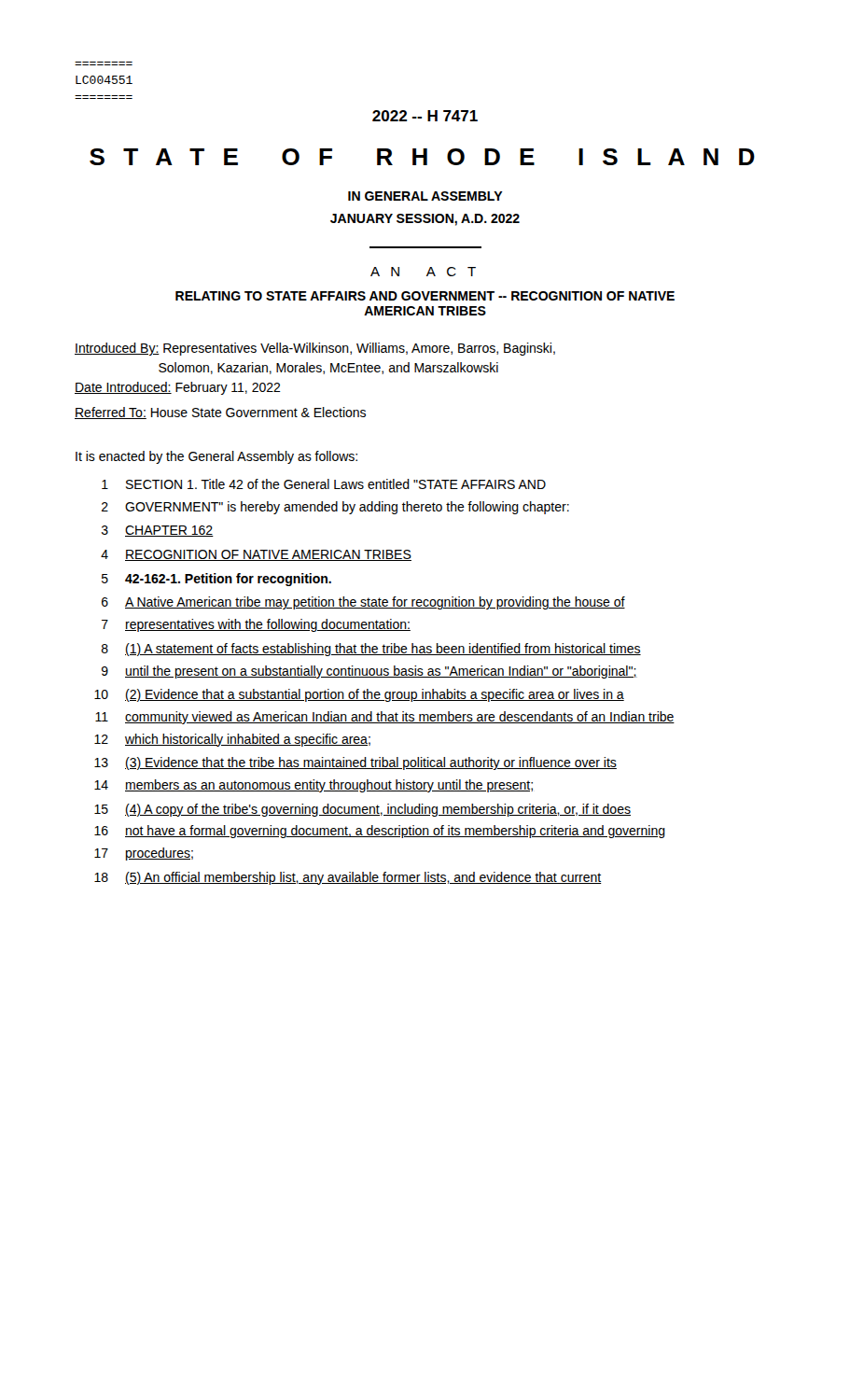The image size is (850, 1400).
Task: Locate the region starting "5 42-162-1. Petition for recognition."
Action: coord(216,580)
